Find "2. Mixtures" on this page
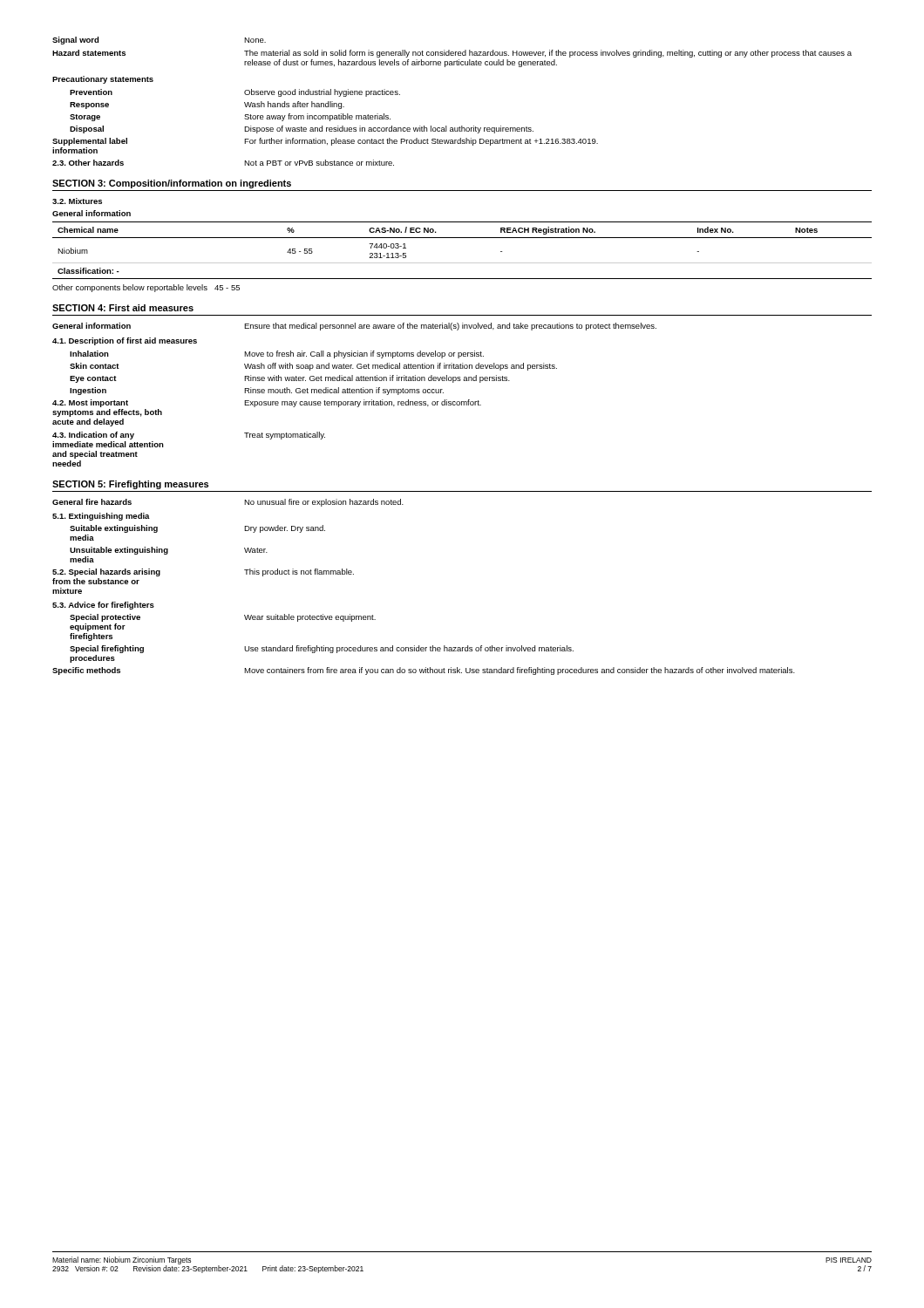924x1308 pixels. [x=77, y=201]
